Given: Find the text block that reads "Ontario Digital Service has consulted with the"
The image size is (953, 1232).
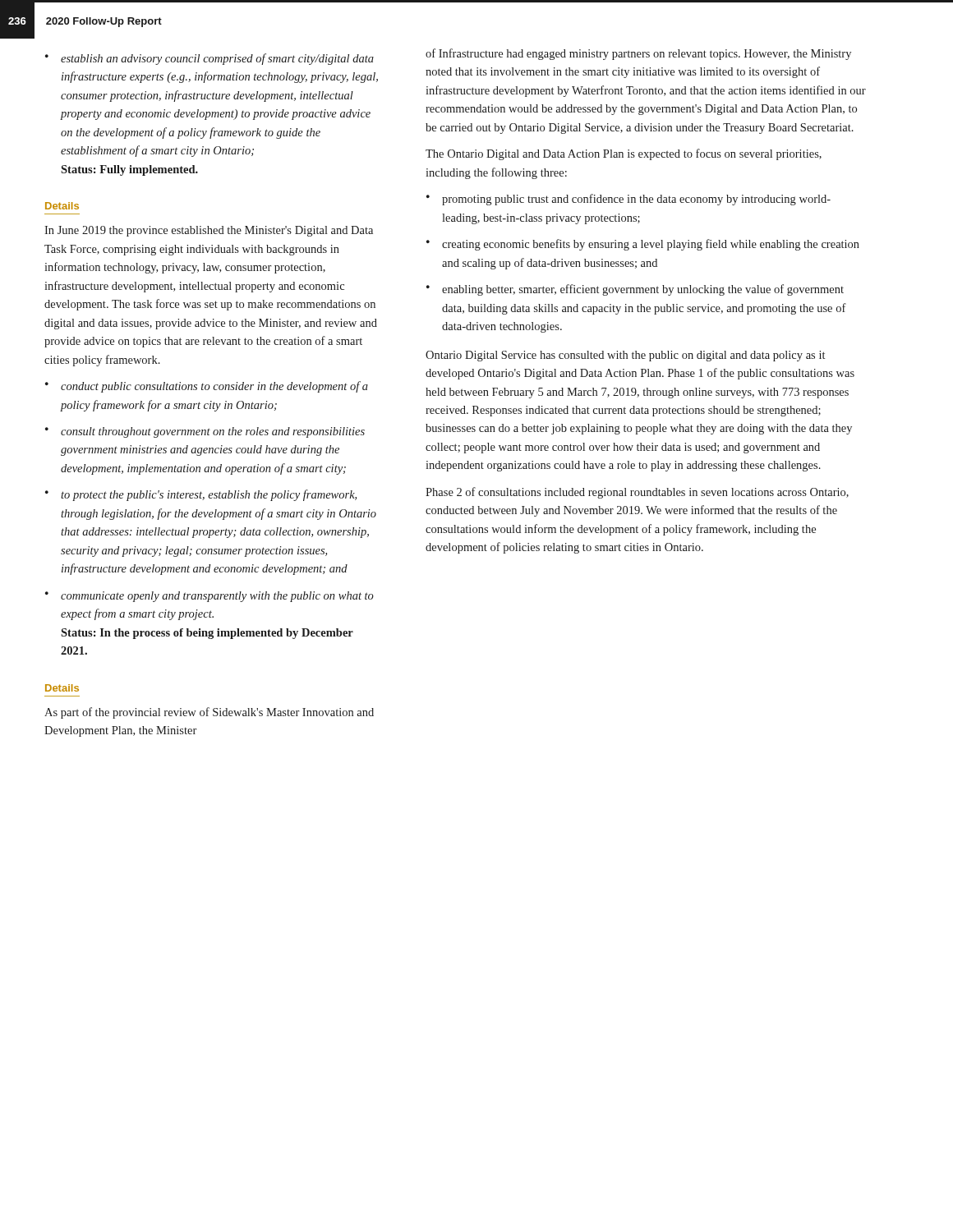Looking at the screenshot, I should tap(647, 451).
